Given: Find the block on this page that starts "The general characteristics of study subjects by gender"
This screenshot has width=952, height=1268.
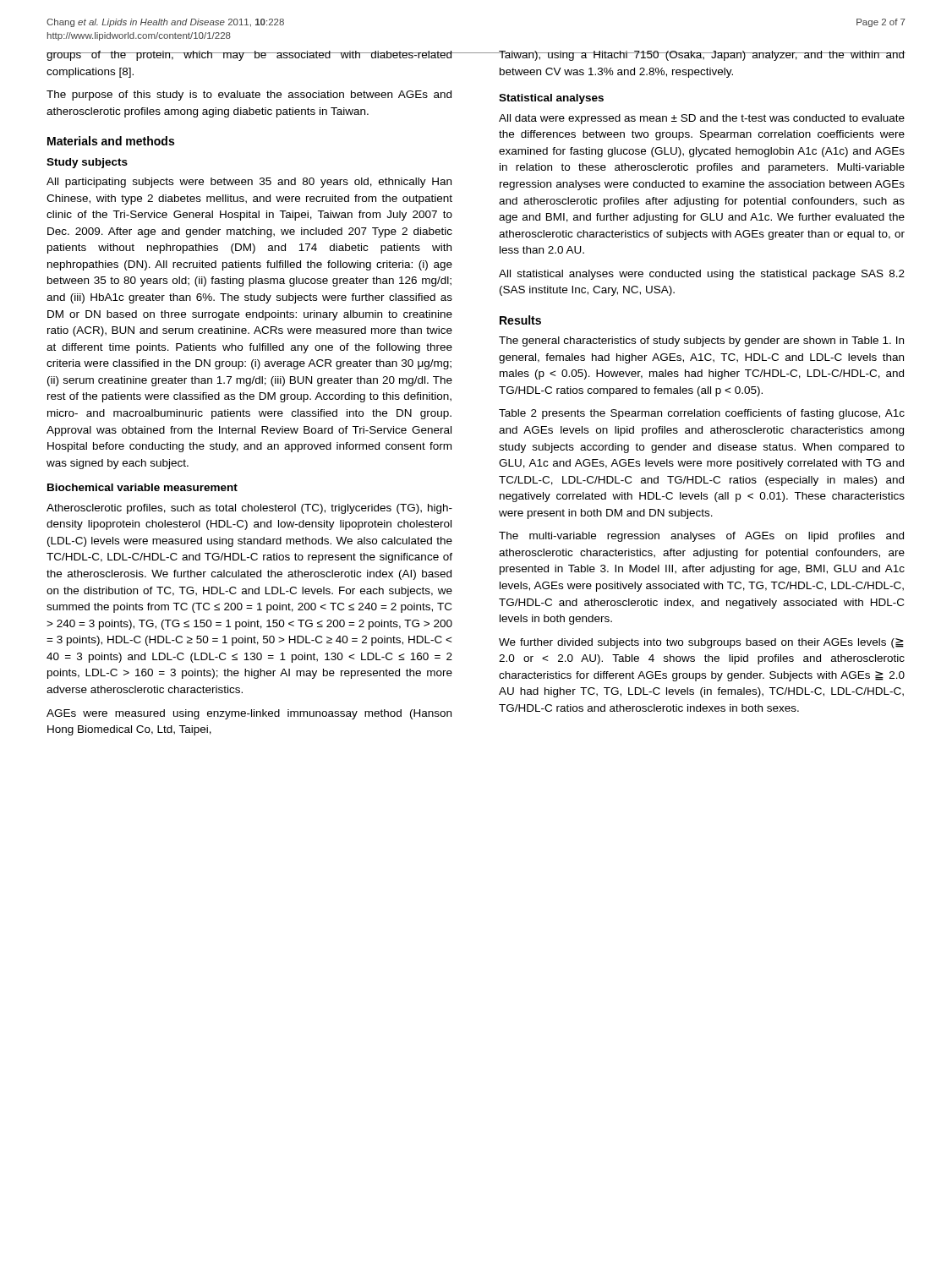Looking at the screenshot, I should 702,365.
